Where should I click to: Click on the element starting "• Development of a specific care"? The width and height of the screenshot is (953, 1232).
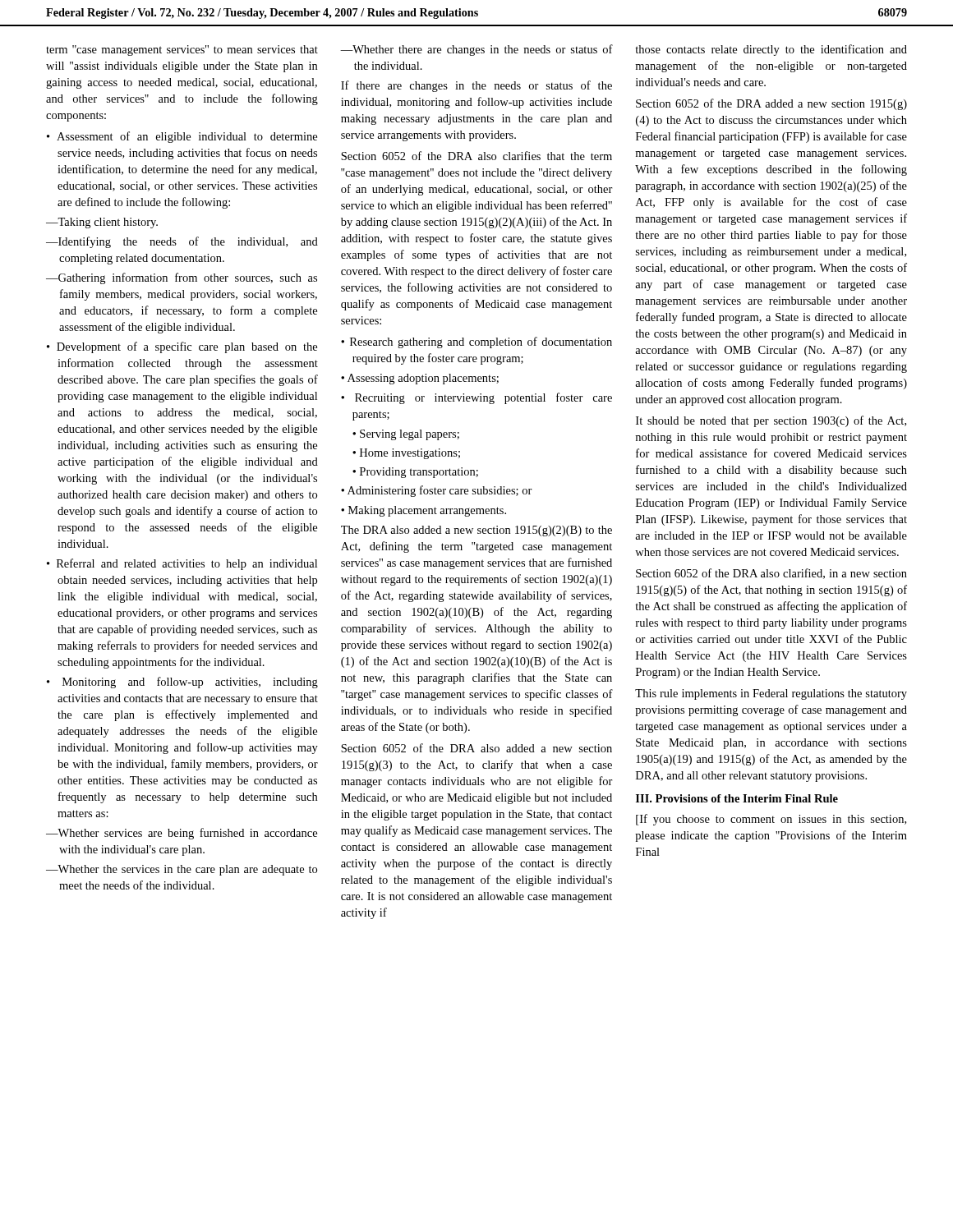pos(182,445)
